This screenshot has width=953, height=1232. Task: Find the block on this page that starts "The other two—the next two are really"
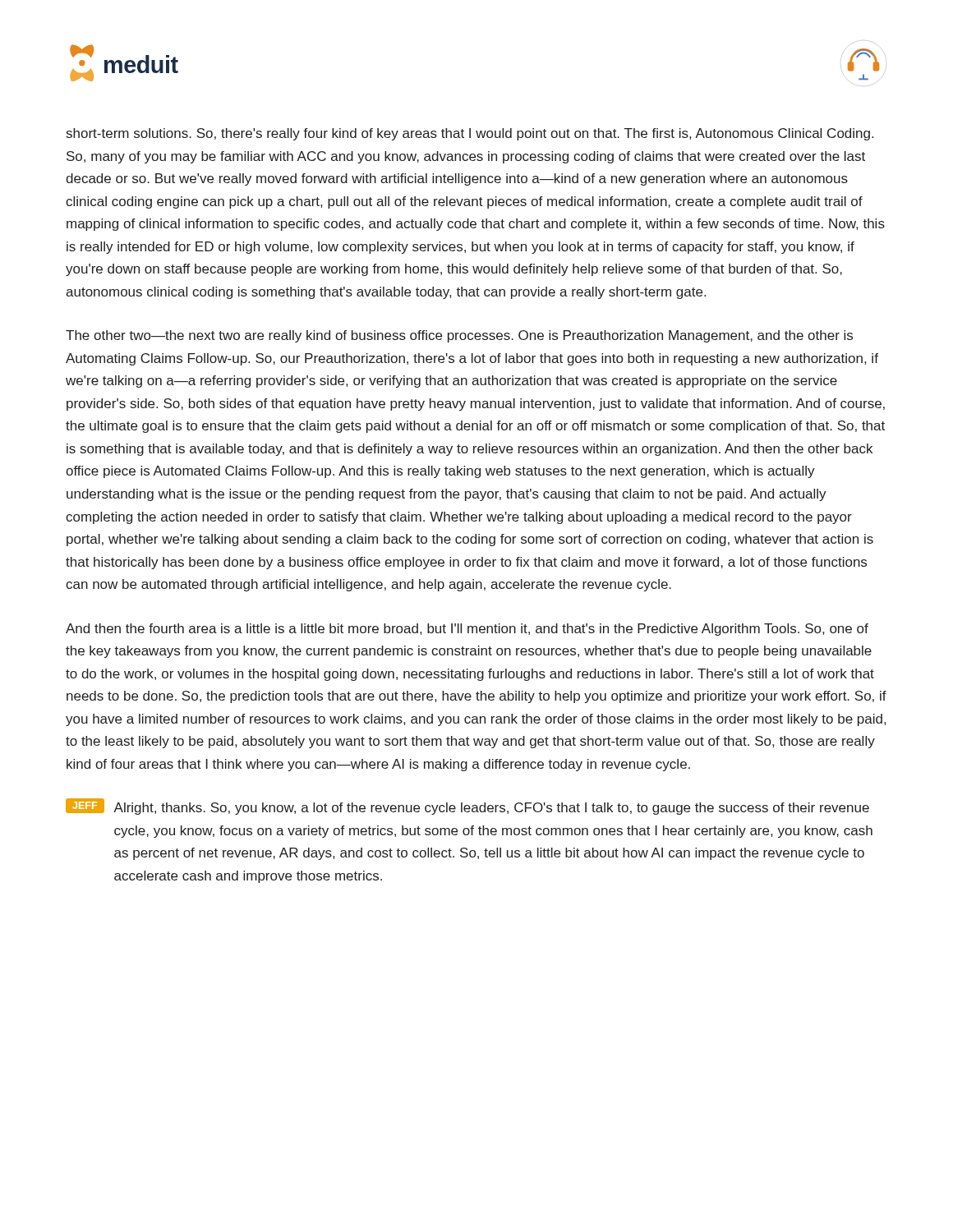coord(476,460)
